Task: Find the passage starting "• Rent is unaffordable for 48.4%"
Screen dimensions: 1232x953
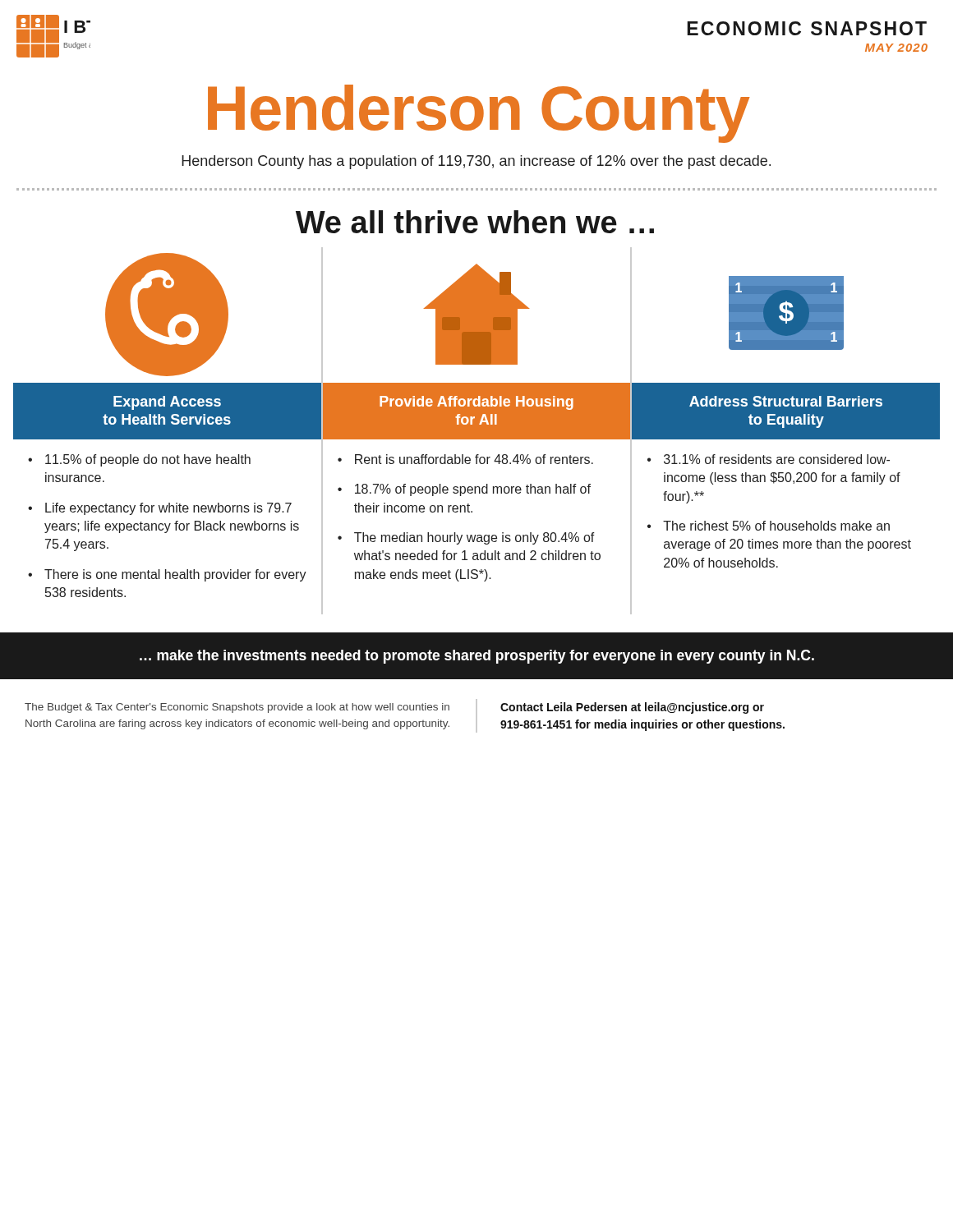Action: (466, 460)
